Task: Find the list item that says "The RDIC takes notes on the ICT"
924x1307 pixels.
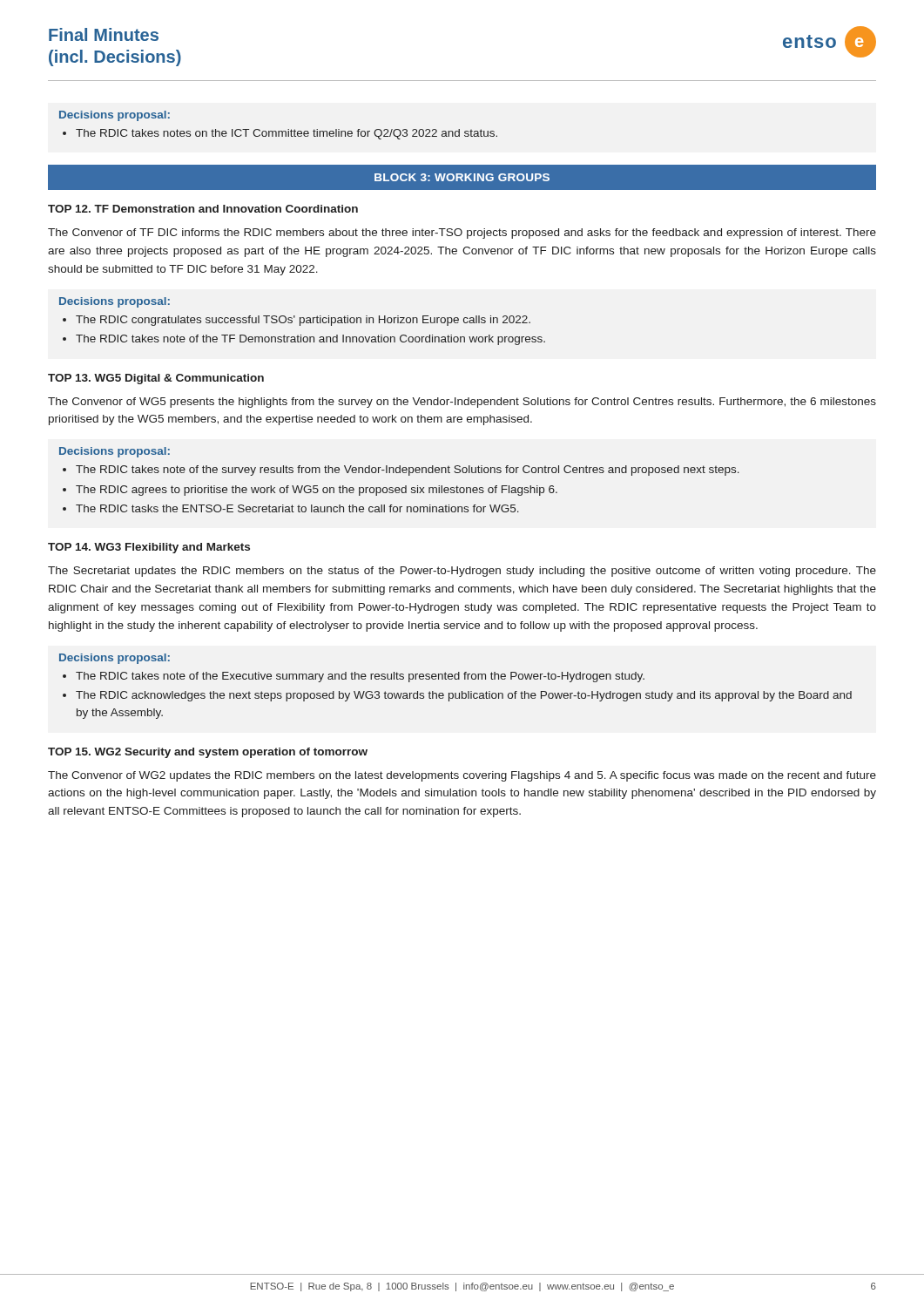Action: point(287,133)
